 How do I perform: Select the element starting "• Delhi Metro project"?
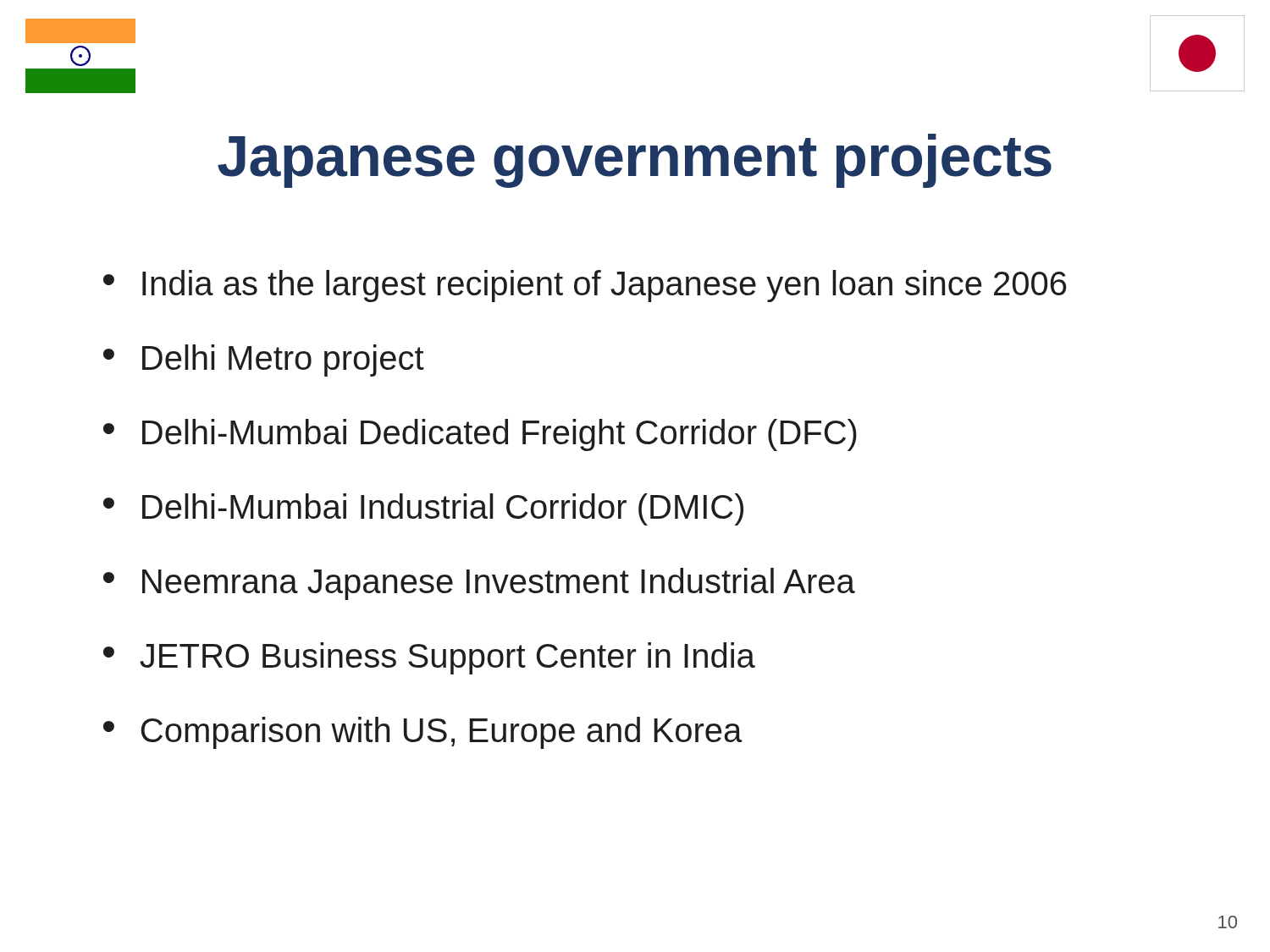coord(263,358)
